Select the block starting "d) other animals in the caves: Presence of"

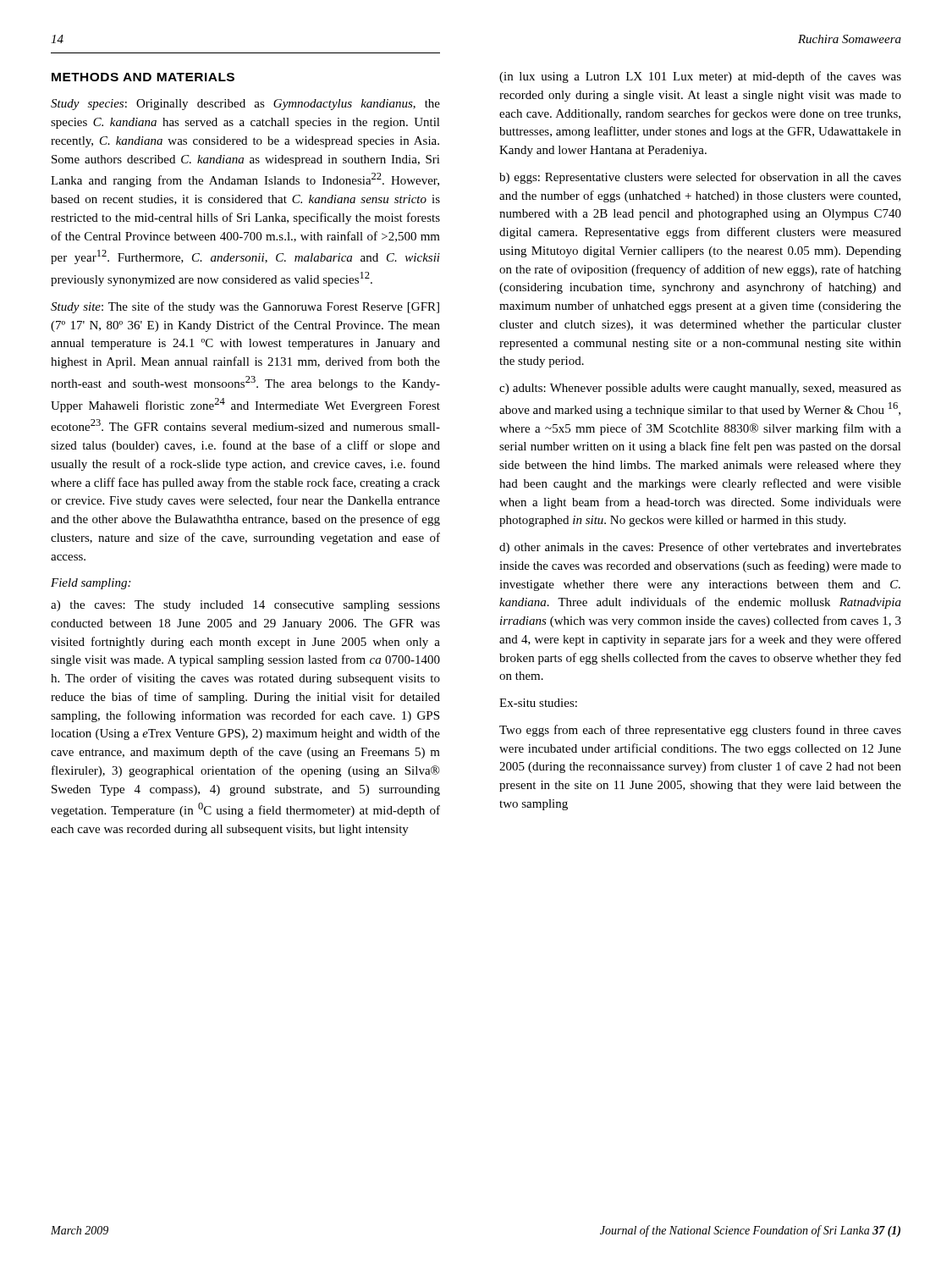700,612
